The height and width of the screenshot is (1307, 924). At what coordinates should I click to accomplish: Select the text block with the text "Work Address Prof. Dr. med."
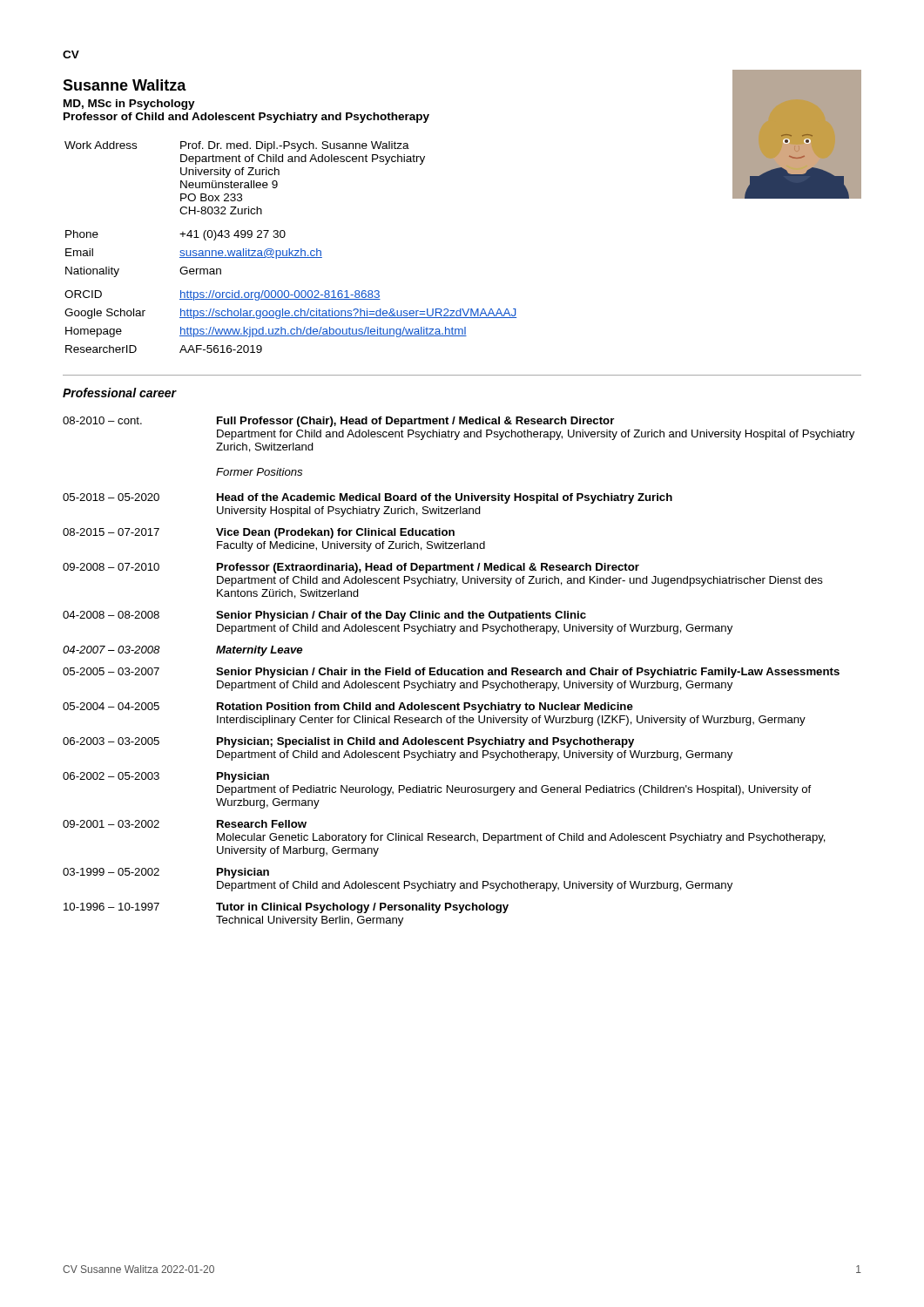coord(237,146)
